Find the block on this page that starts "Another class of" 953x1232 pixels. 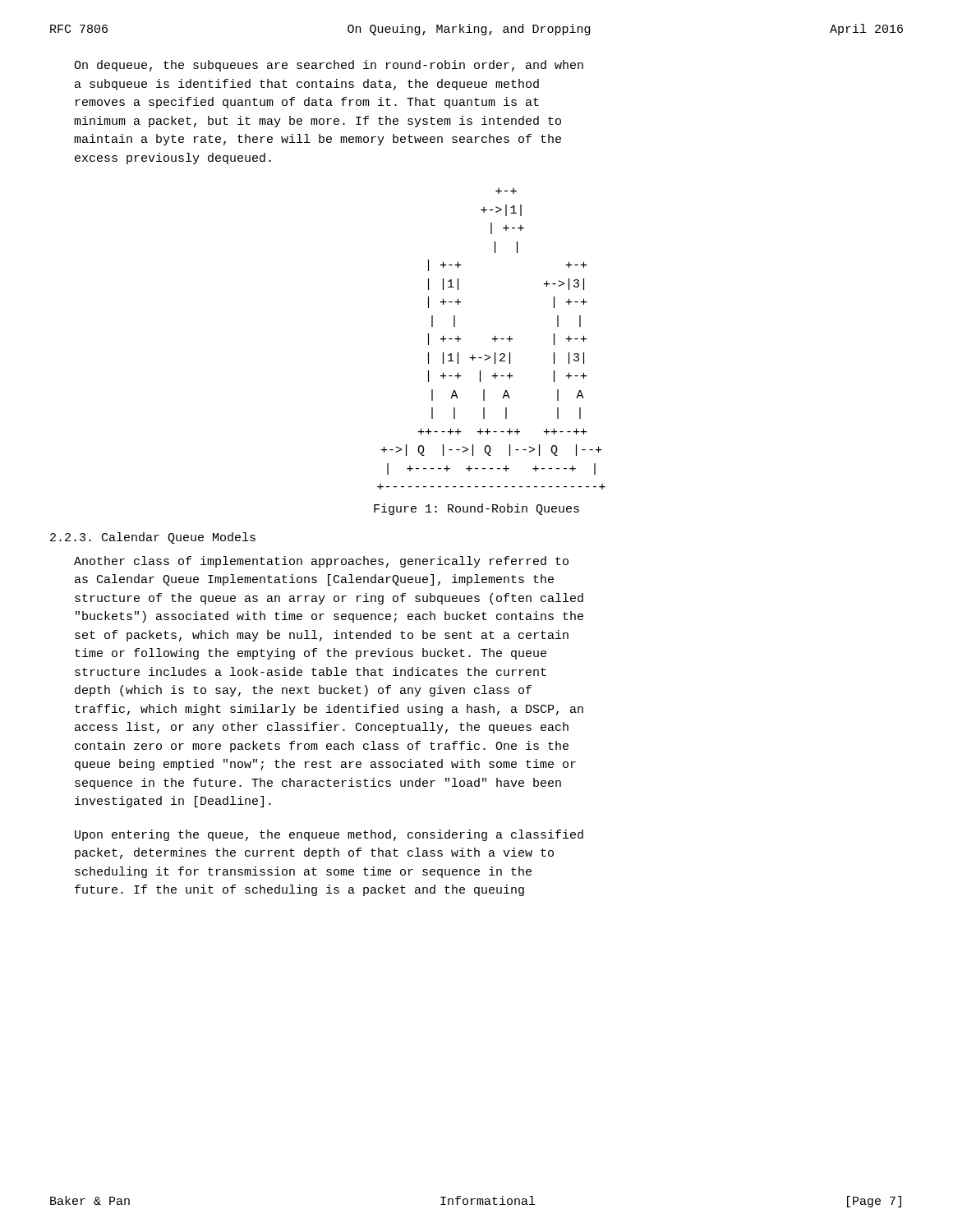coord(329,682)
